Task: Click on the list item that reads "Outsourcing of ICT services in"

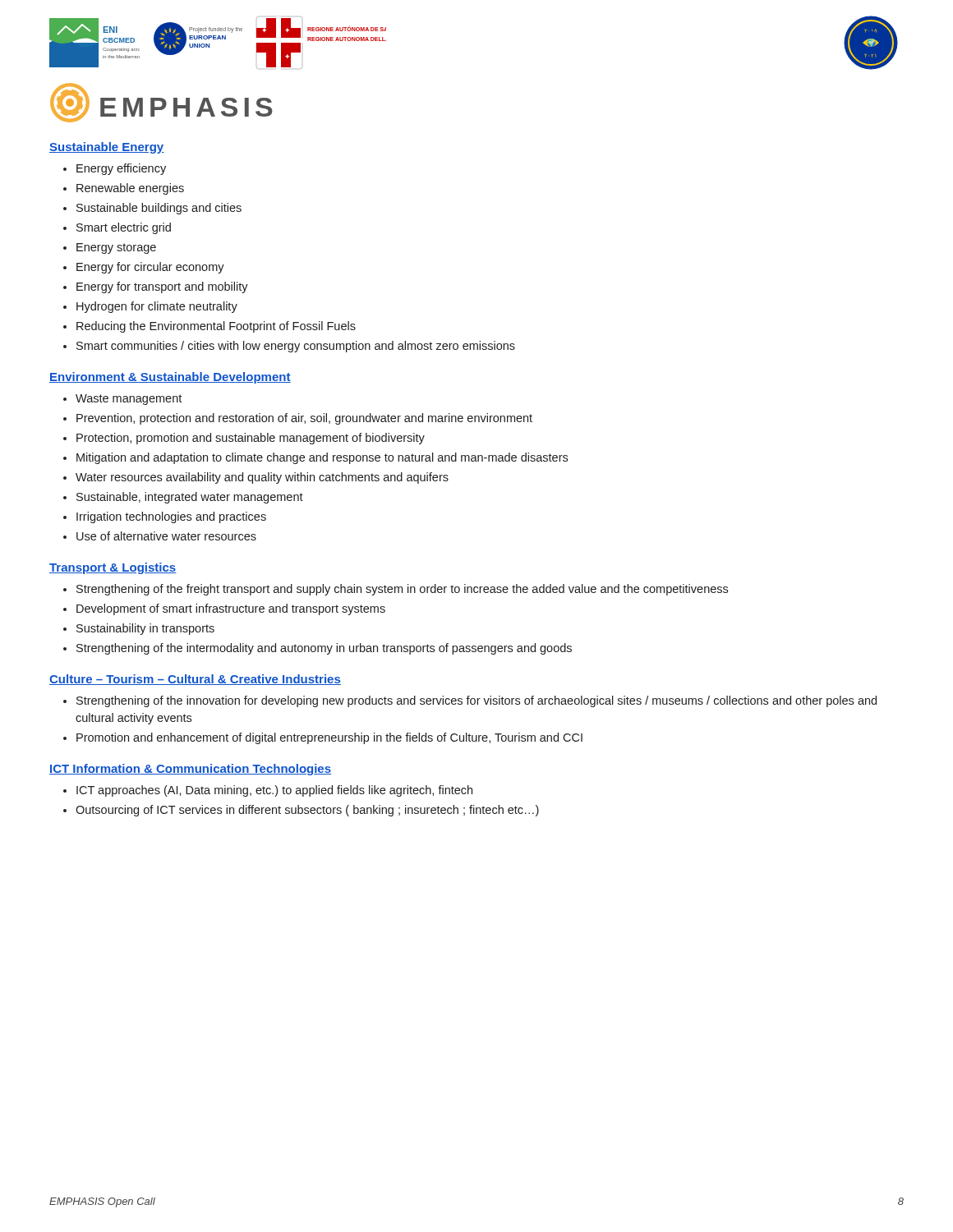Action: point(307,810)
